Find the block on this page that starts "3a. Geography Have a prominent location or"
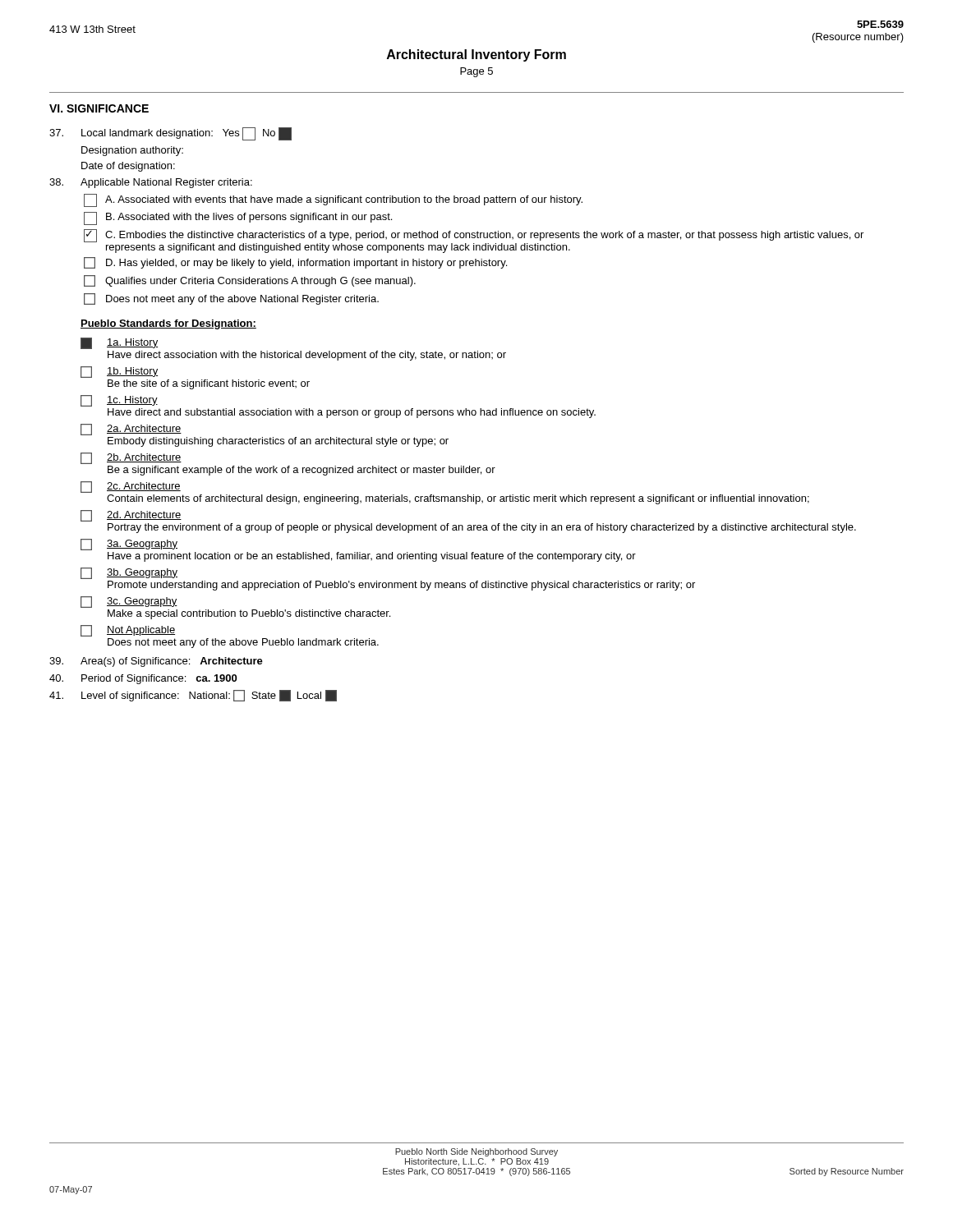This screenshot has height=1232, width=953. pos(371,549)
